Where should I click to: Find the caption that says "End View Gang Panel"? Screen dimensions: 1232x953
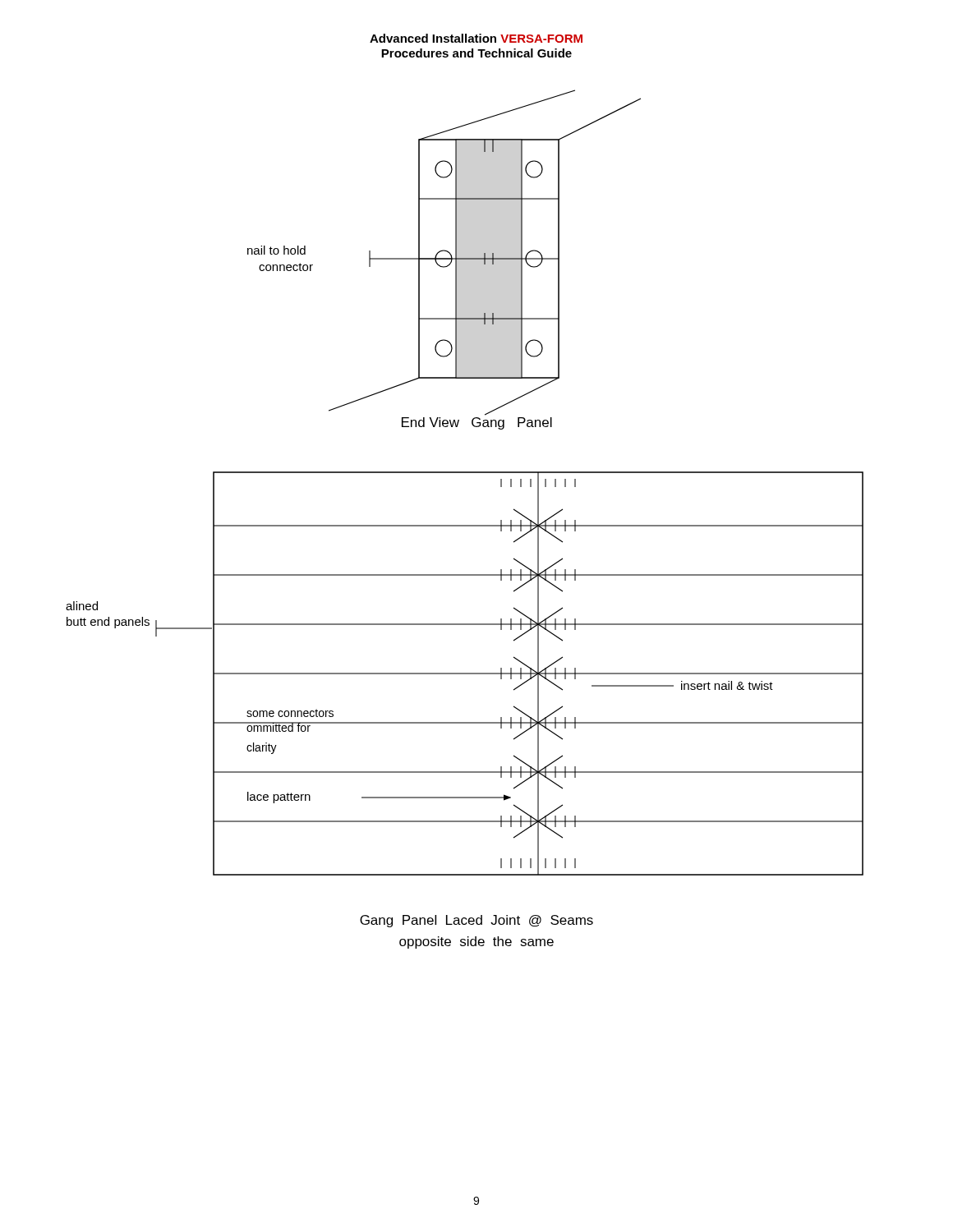(476, 423)
